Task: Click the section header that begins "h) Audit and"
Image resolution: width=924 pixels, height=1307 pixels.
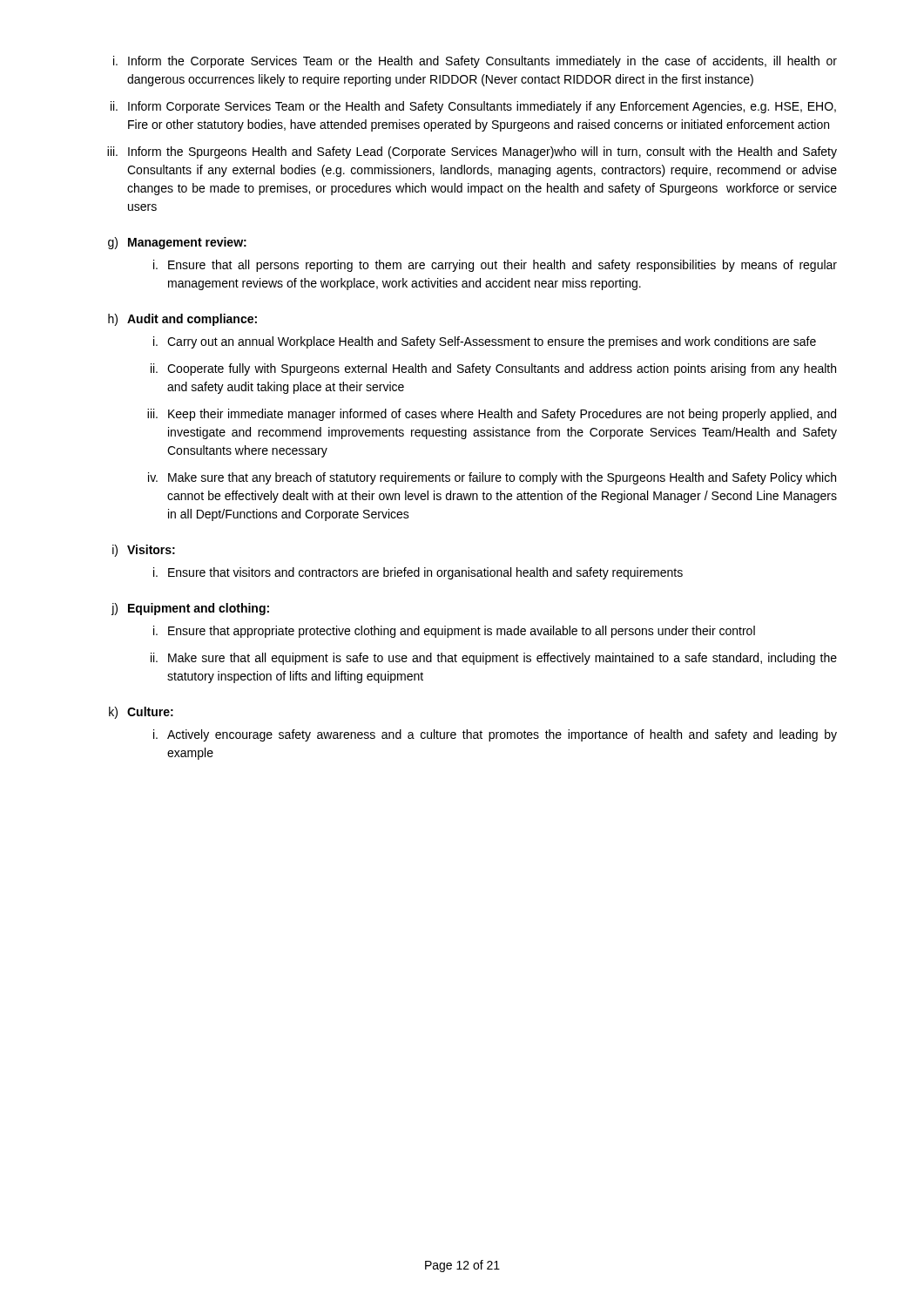Action: 173,319
